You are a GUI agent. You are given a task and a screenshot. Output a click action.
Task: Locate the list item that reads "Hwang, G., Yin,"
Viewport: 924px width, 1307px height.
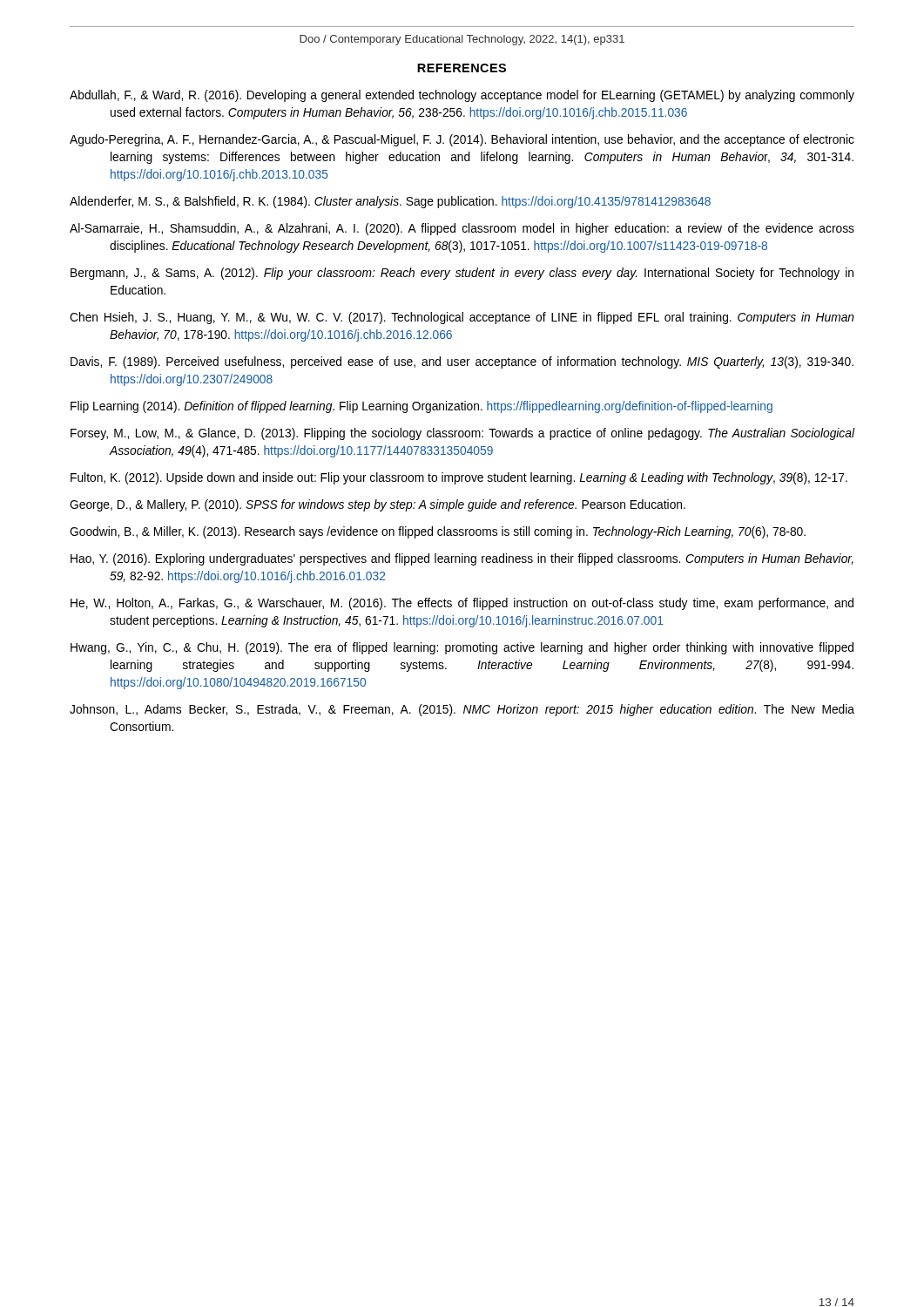(x=462, y=648)
